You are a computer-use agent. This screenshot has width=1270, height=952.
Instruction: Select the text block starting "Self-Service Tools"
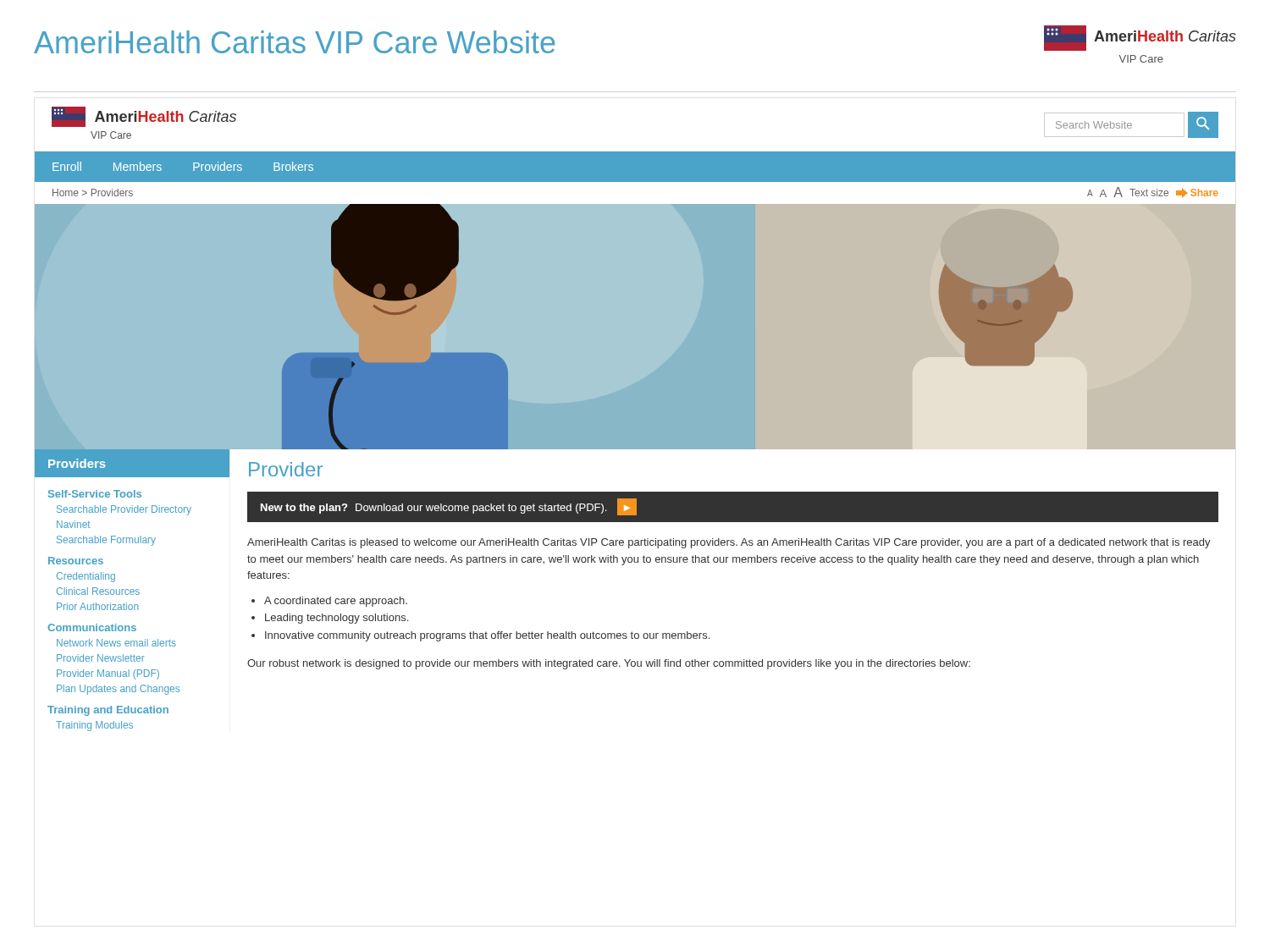click(95, 494)
